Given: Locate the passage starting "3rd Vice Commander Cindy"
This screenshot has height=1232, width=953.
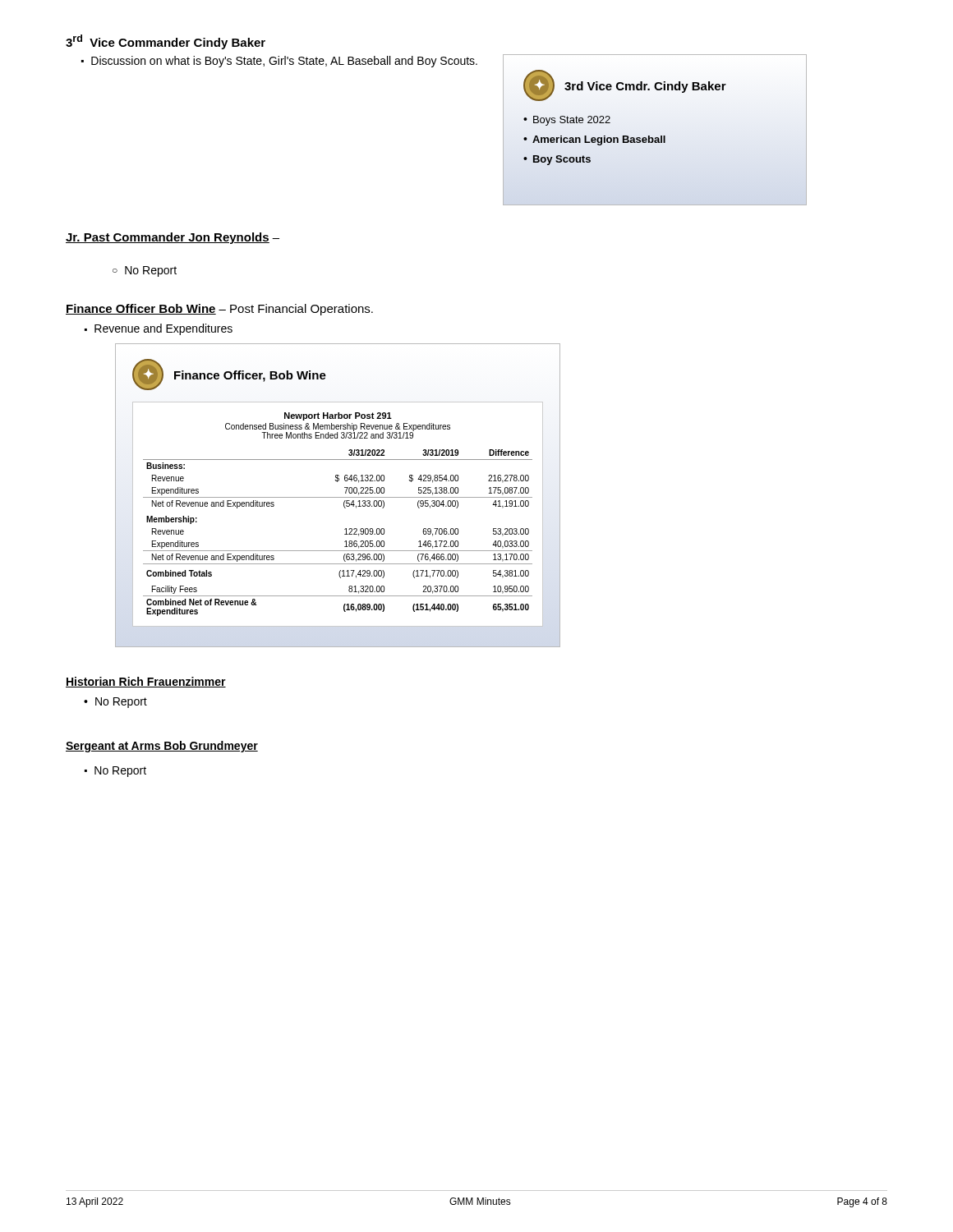Looking at the screenshot, I should tap(166, 41).
